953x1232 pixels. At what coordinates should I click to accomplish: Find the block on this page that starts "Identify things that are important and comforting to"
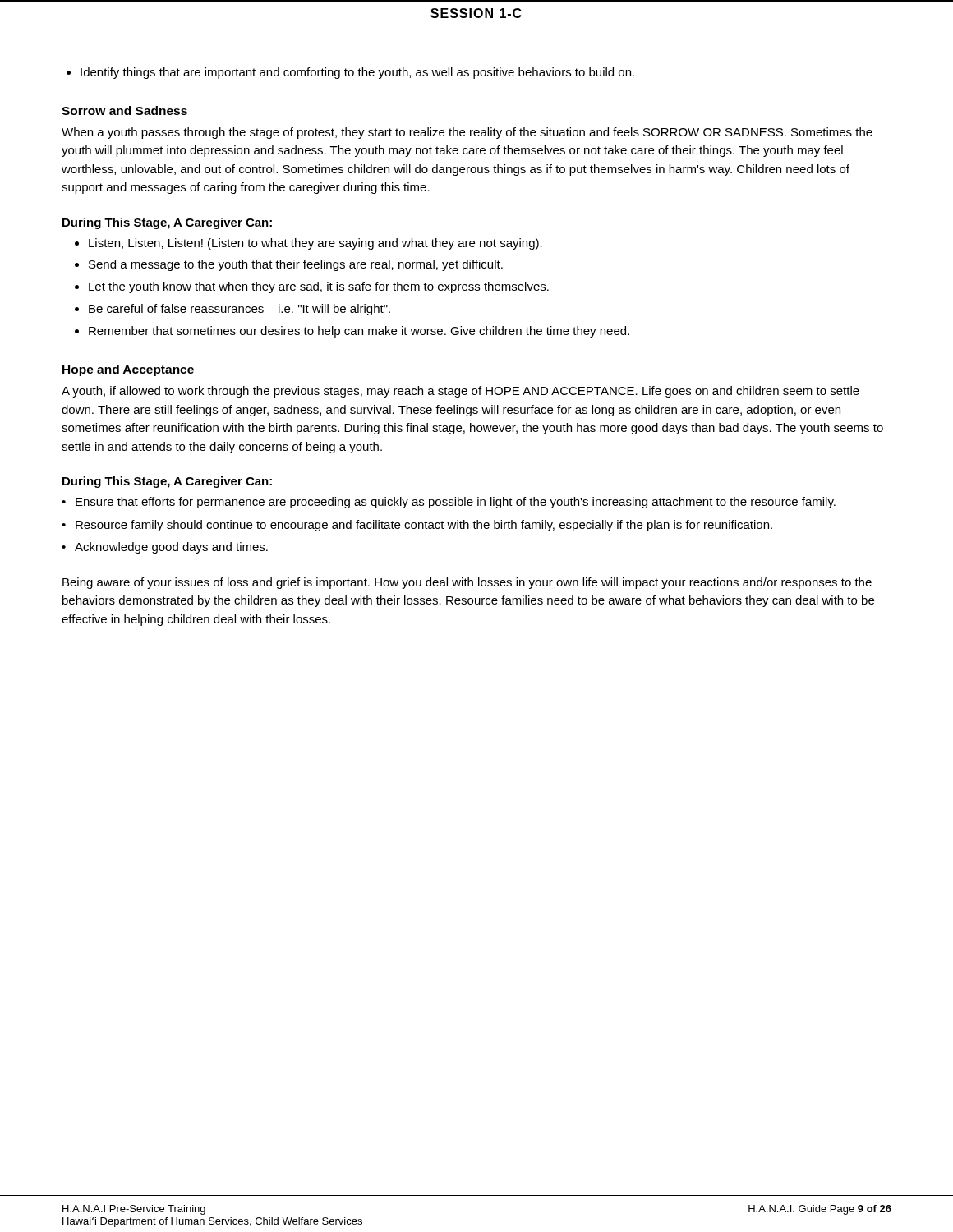(476, 72)
